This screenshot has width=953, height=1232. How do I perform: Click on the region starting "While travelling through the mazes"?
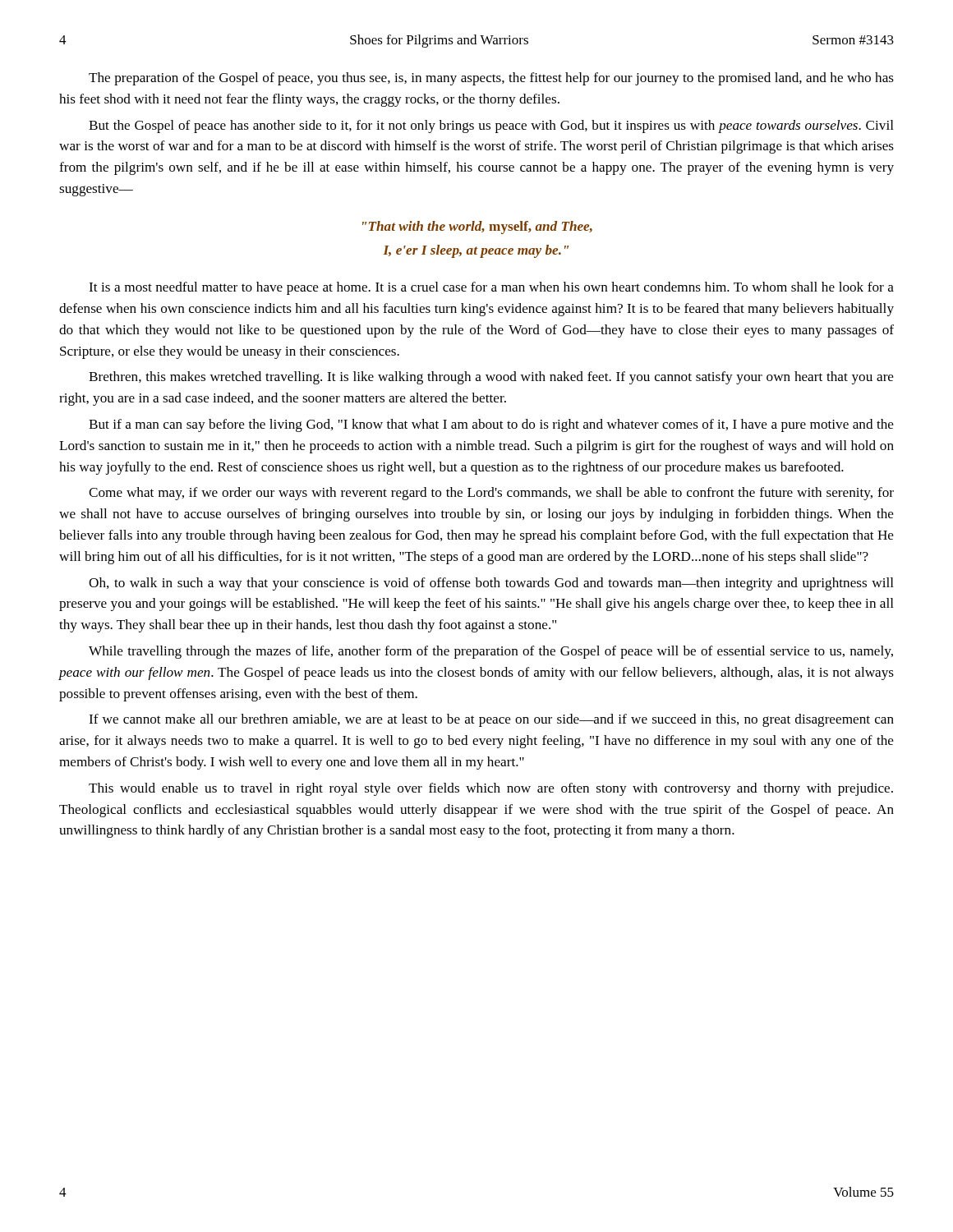click(x=476, y=672)
